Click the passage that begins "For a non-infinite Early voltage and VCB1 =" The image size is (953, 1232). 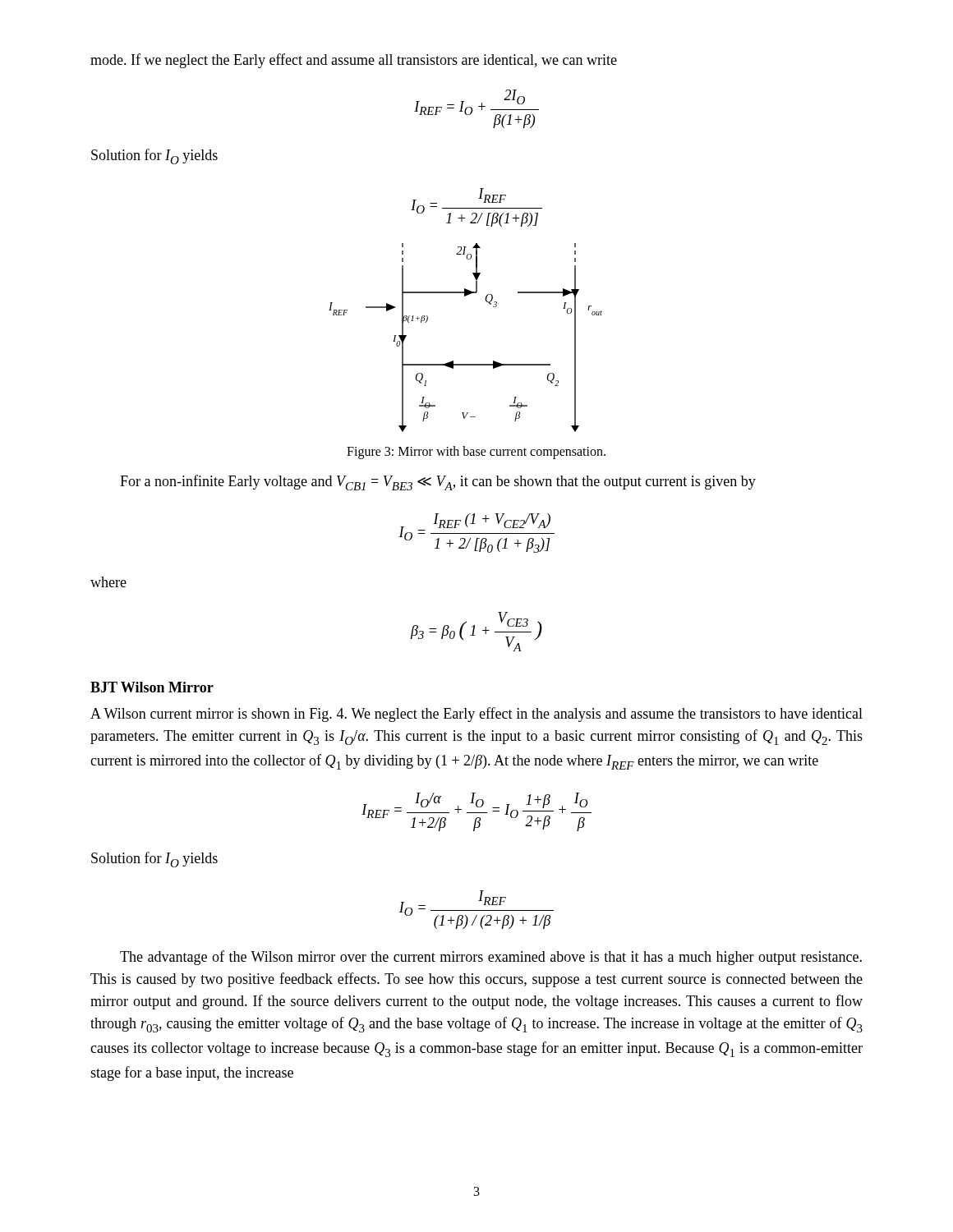[x=438, y=483]
